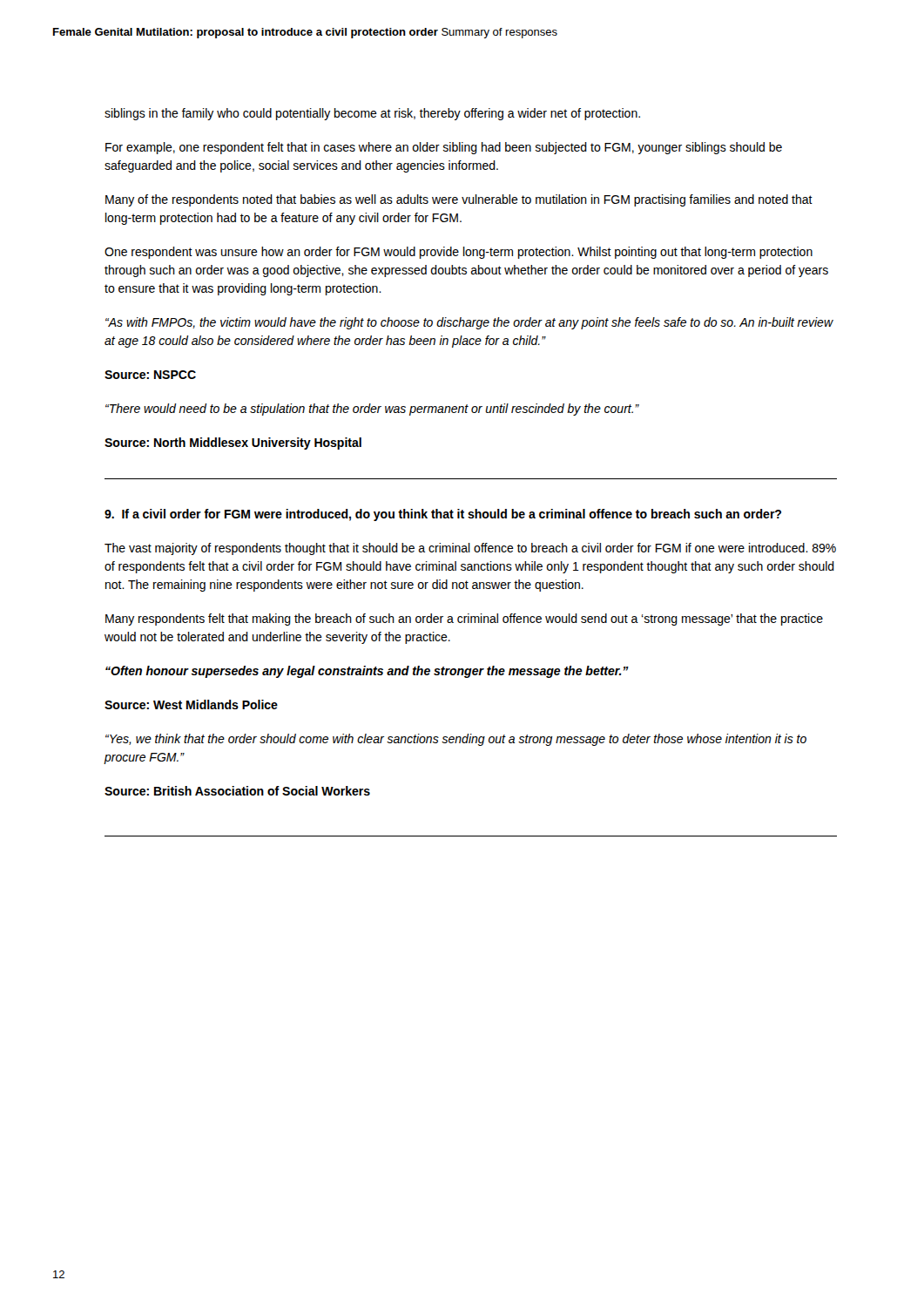Click the passage that begins "For example, one respondent"
This screenshot has height=1307, width=924.
pyautogui.click(x=443, y=156)
